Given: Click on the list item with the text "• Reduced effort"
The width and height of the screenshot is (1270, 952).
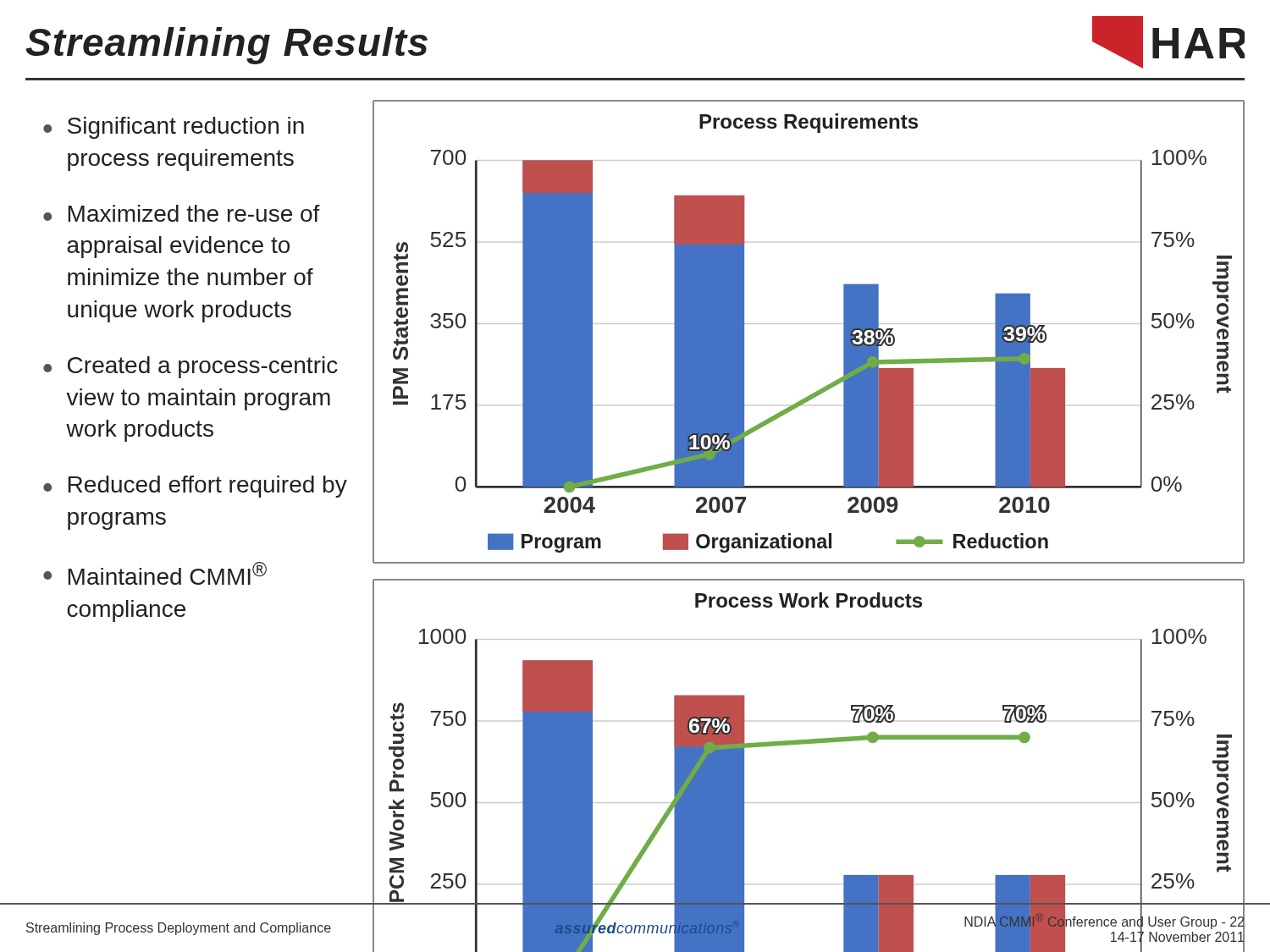Looking at the screenshot, I should [195, 501].
